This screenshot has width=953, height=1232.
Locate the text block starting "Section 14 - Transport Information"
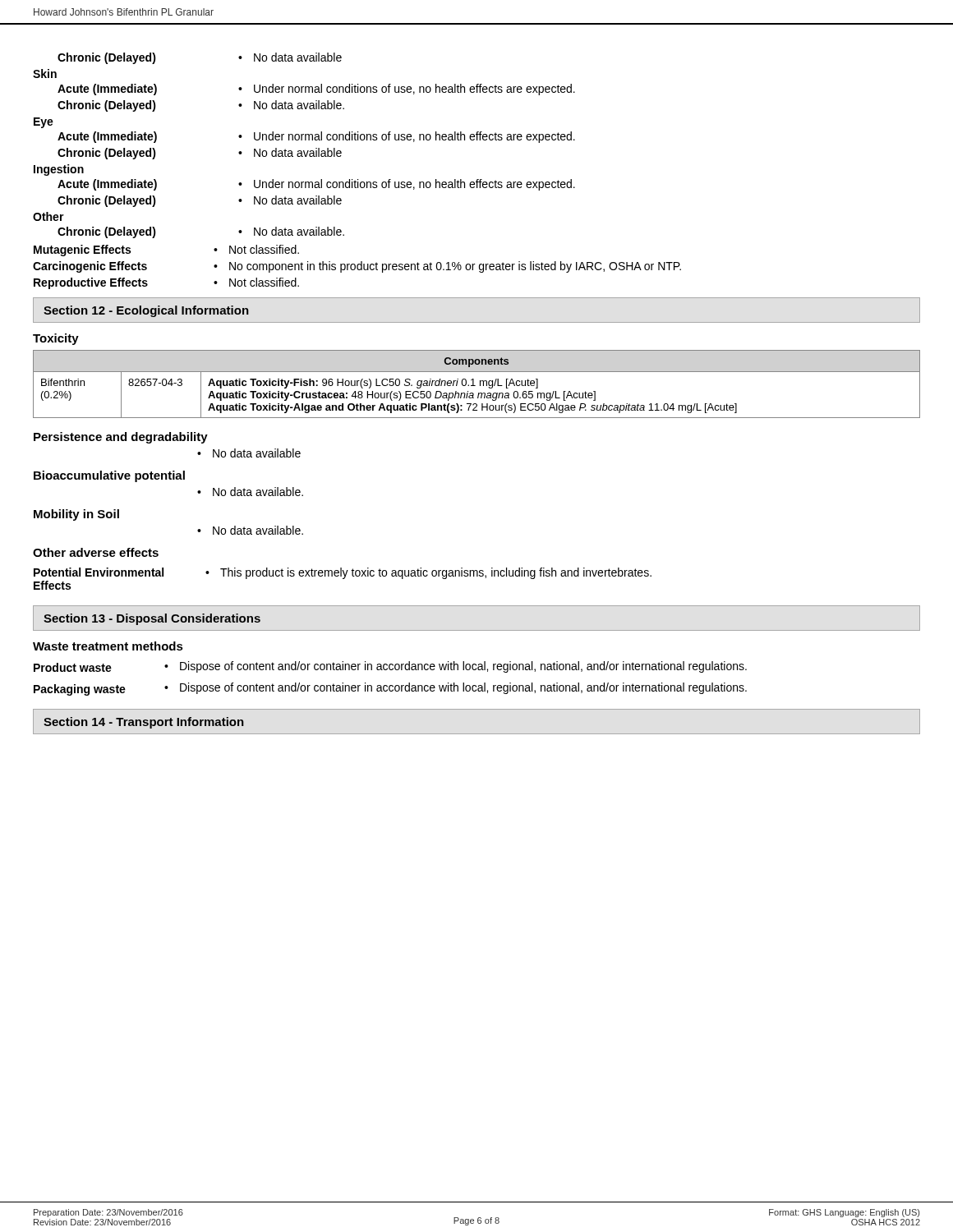144,722
